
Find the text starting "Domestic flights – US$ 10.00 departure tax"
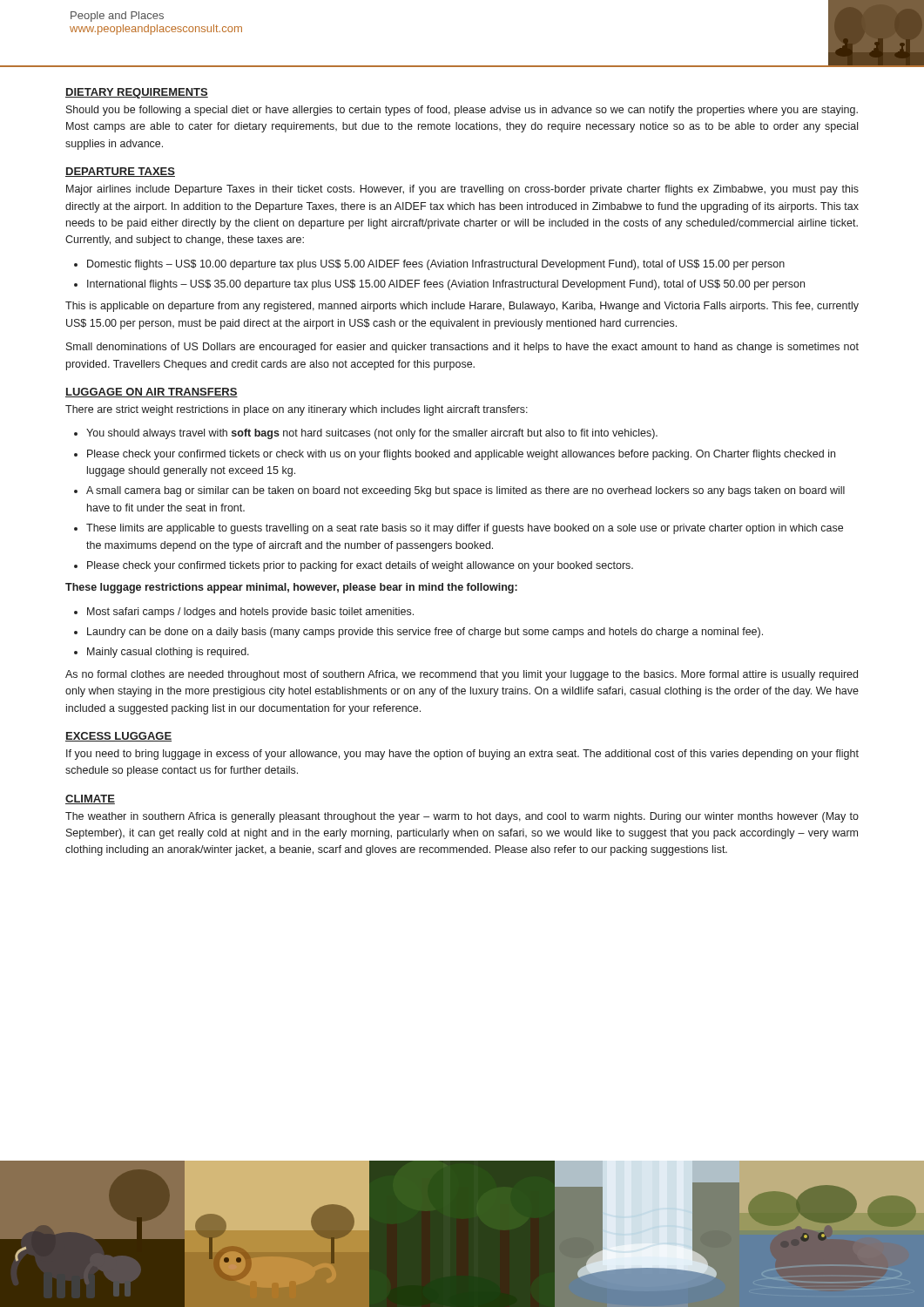(436, 264)
